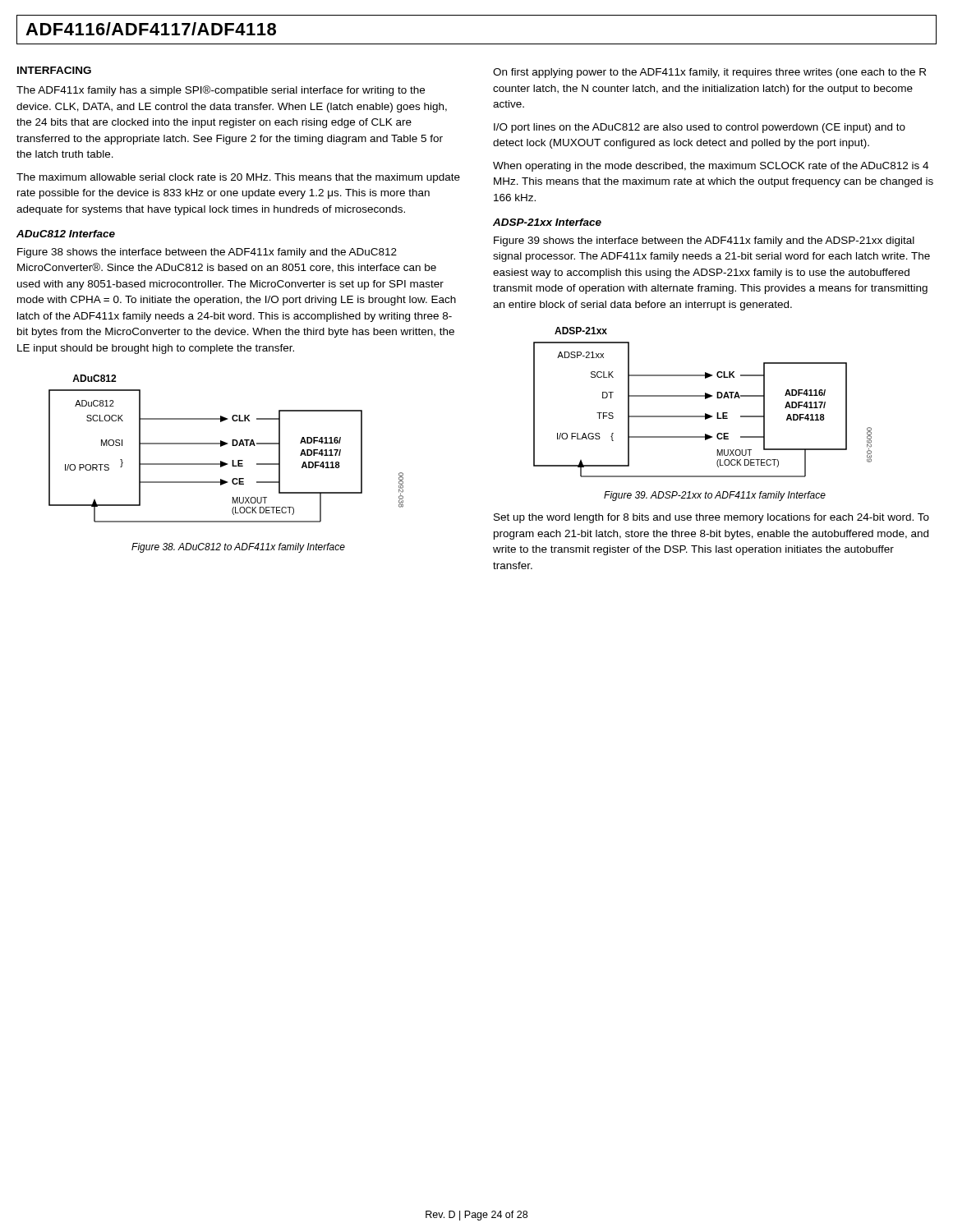Select the text starting "Figure 38. ADuC812 to ADF411x family"

click(x=238, y=547)
